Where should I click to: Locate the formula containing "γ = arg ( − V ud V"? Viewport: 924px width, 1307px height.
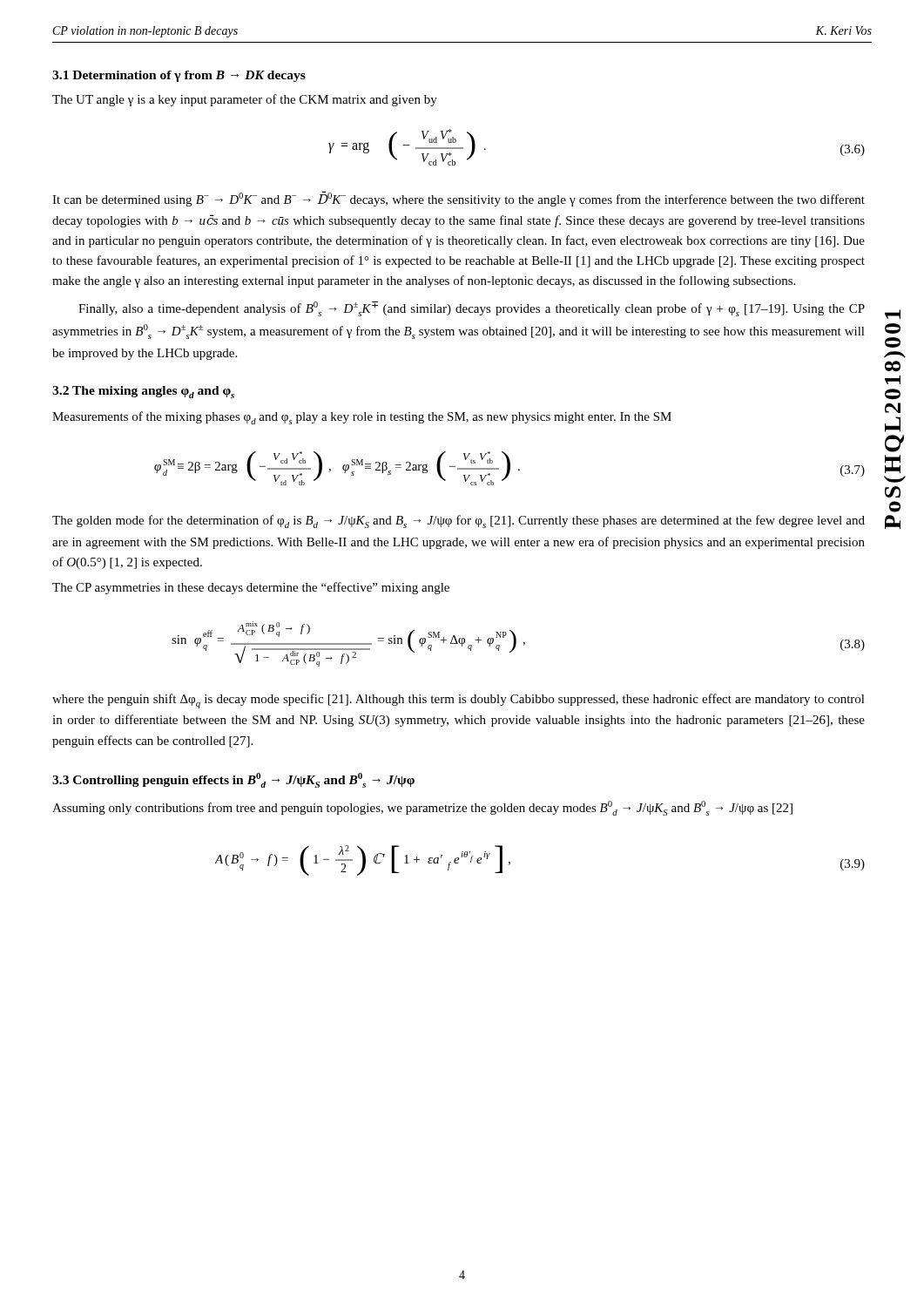point(391,147)
